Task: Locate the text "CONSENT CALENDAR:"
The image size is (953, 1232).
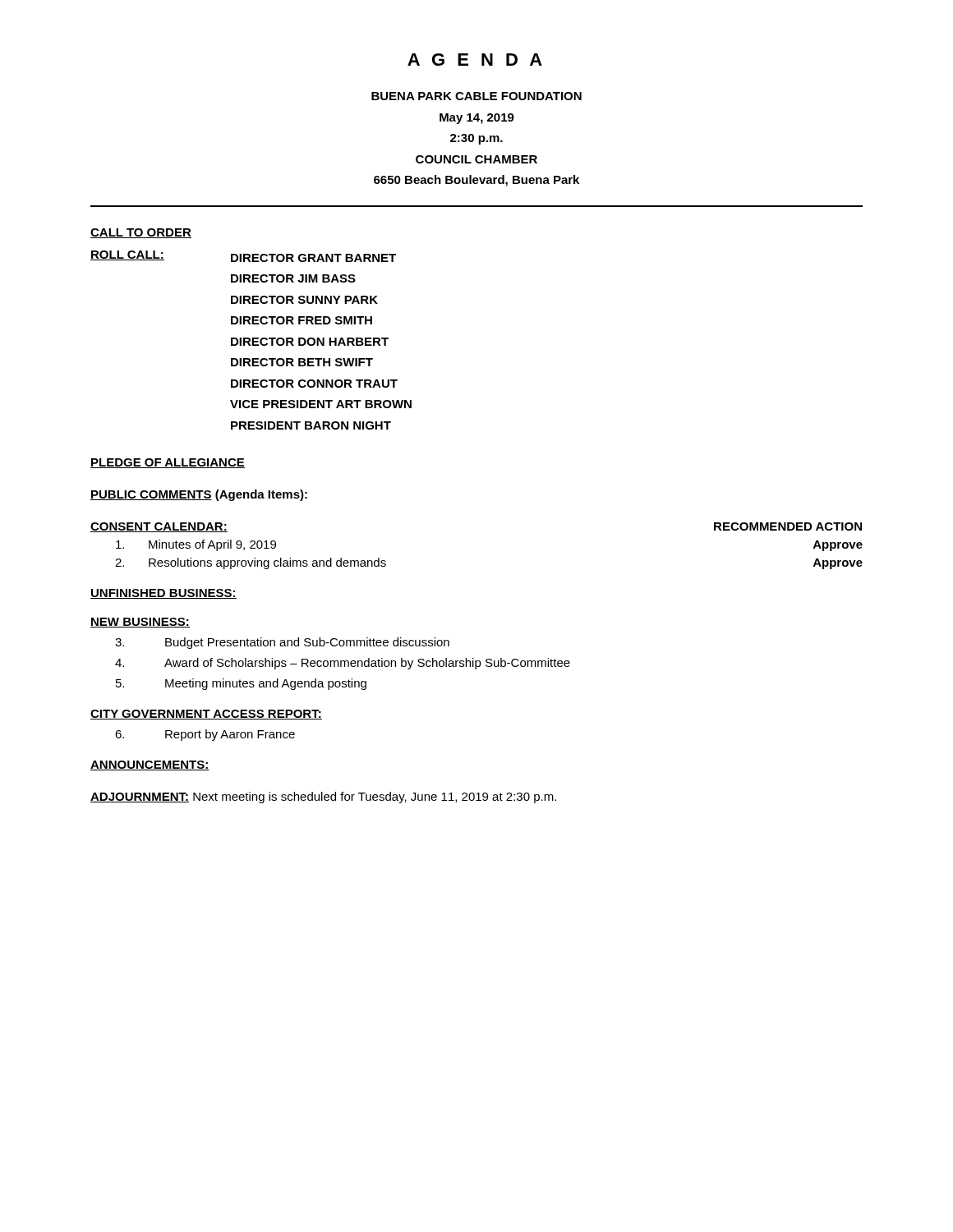Action: (x=159, y=526)
